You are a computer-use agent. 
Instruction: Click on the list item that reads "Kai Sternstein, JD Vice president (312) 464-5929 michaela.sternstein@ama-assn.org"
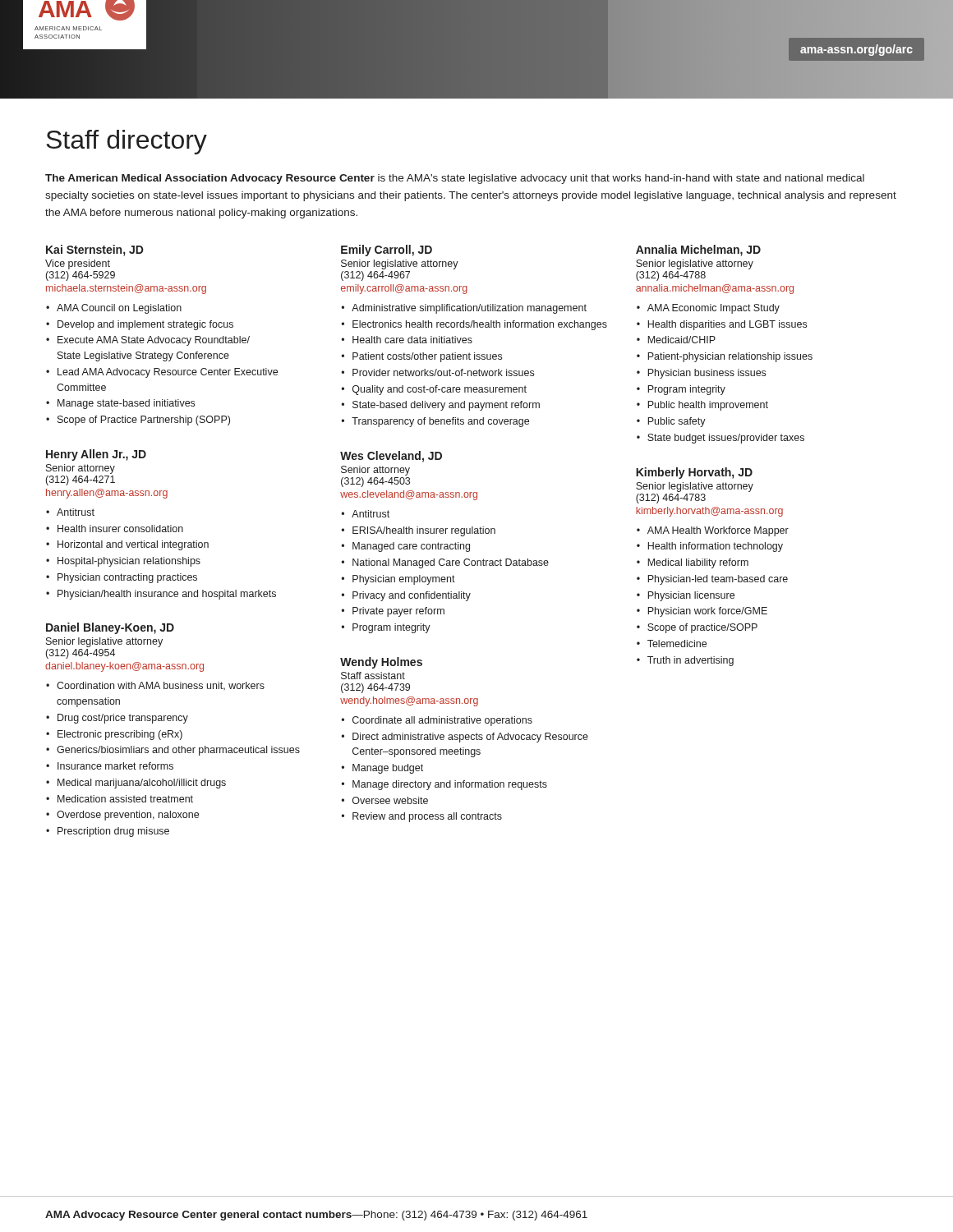tap(181, 335)
